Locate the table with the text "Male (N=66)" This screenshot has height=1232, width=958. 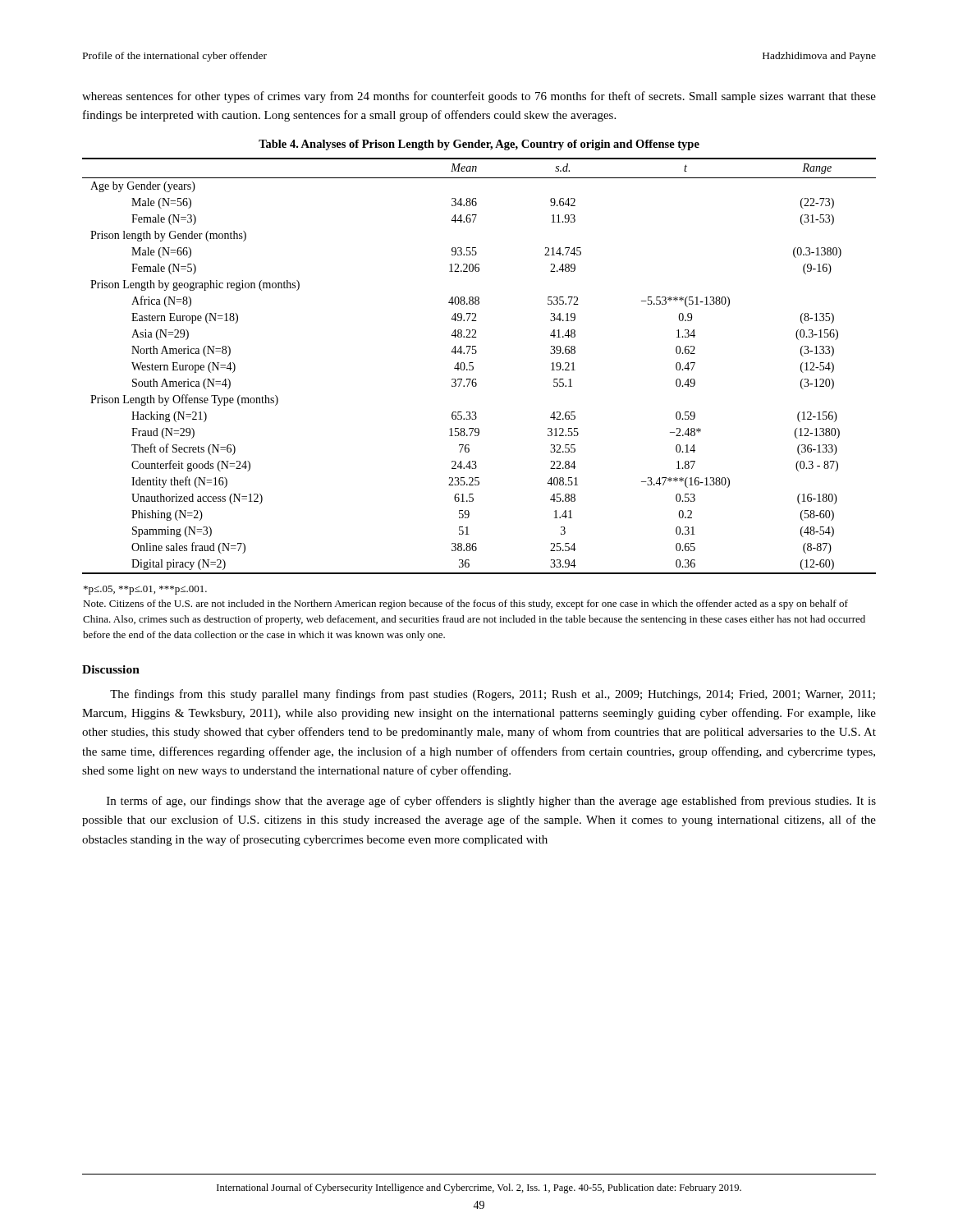479,401
